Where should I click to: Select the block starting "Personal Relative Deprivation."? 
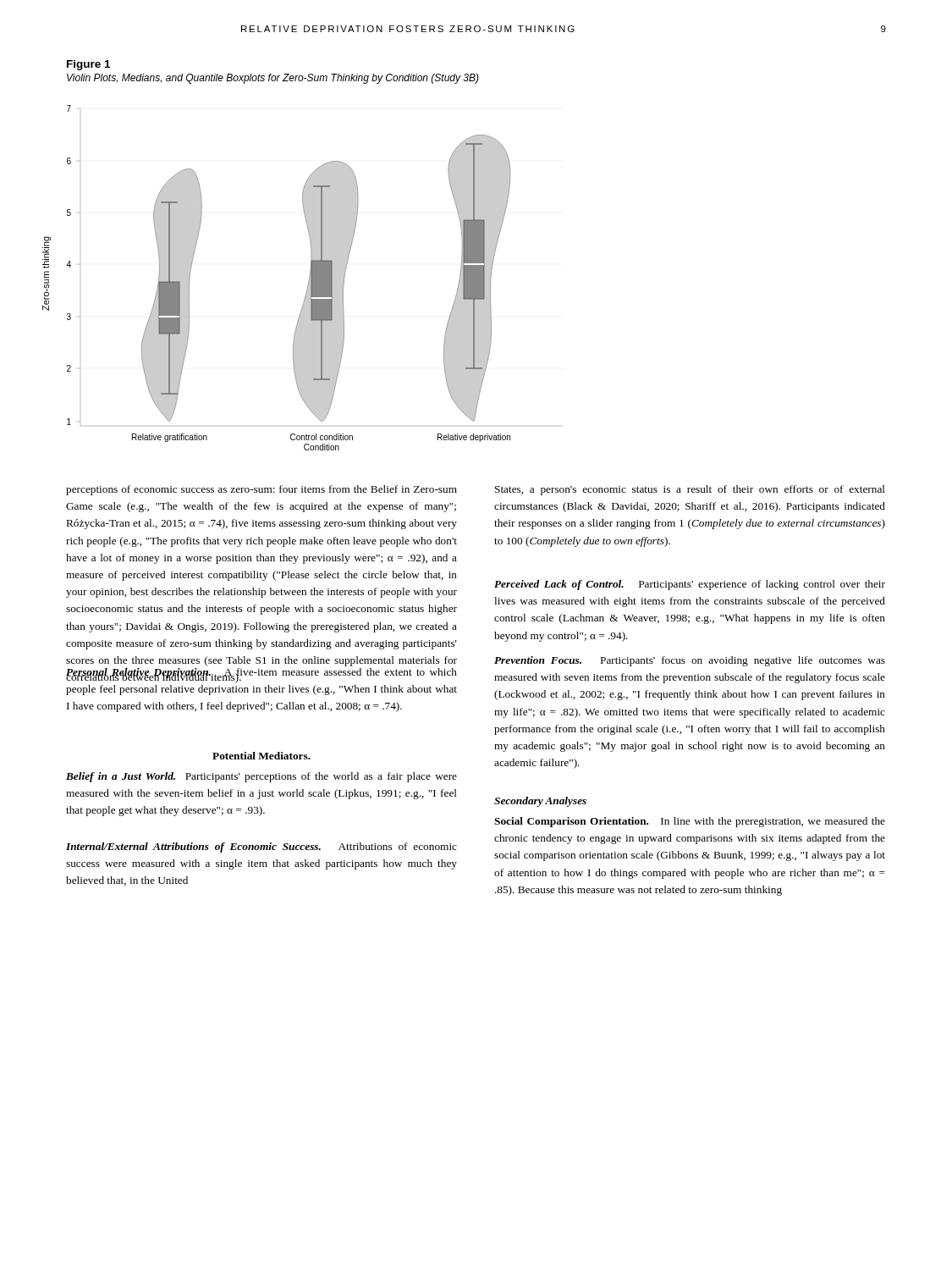(261, 689)
